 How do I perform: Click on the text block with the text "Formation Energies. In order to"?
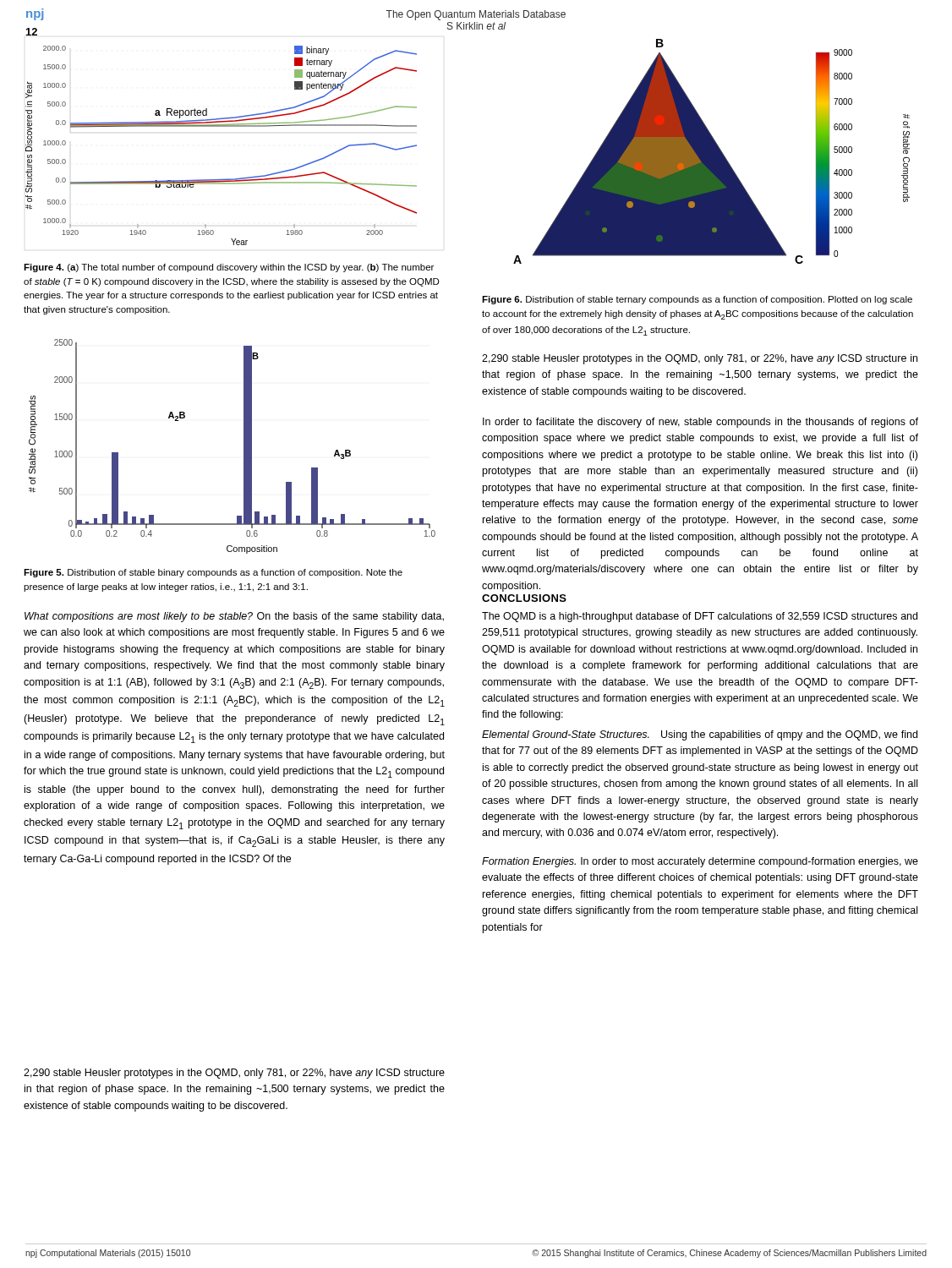tap(700, 894)
